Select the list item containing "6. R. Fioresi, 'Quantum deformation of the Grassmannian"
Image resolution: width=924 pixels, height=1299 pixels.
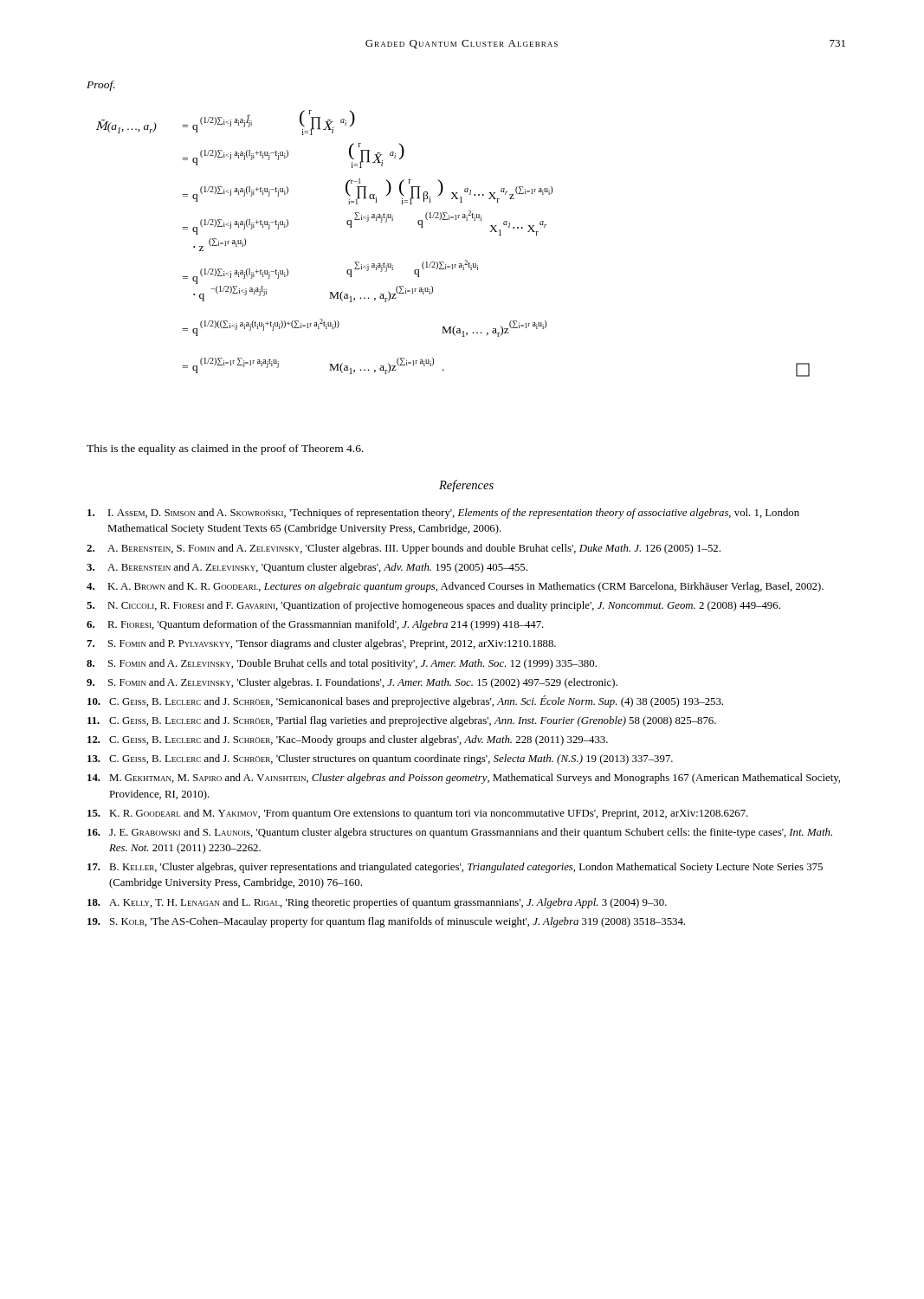tap(315, 625)
